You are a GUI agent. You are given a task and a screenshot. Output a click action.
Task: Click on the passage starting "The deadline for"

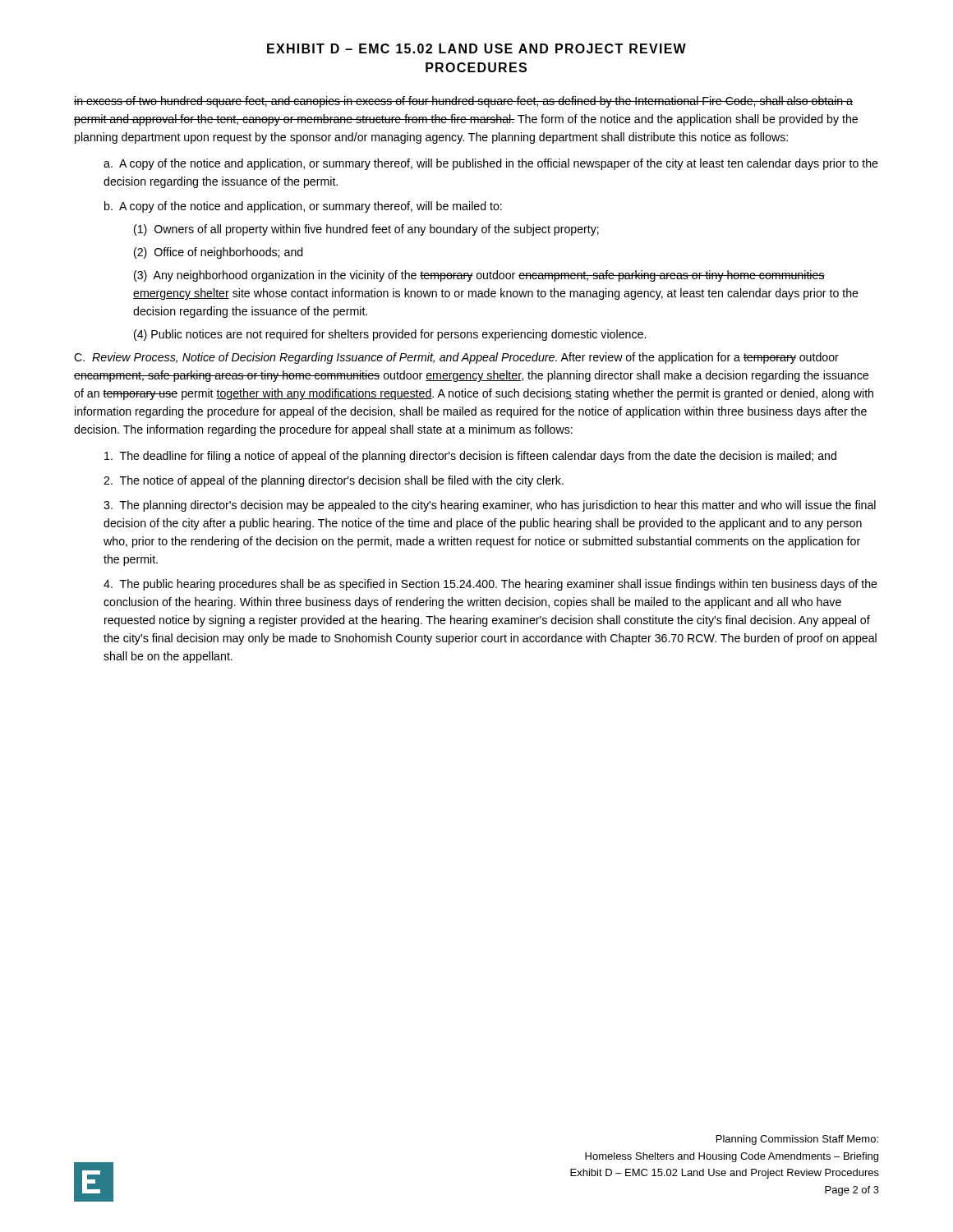tap(470, 456)
